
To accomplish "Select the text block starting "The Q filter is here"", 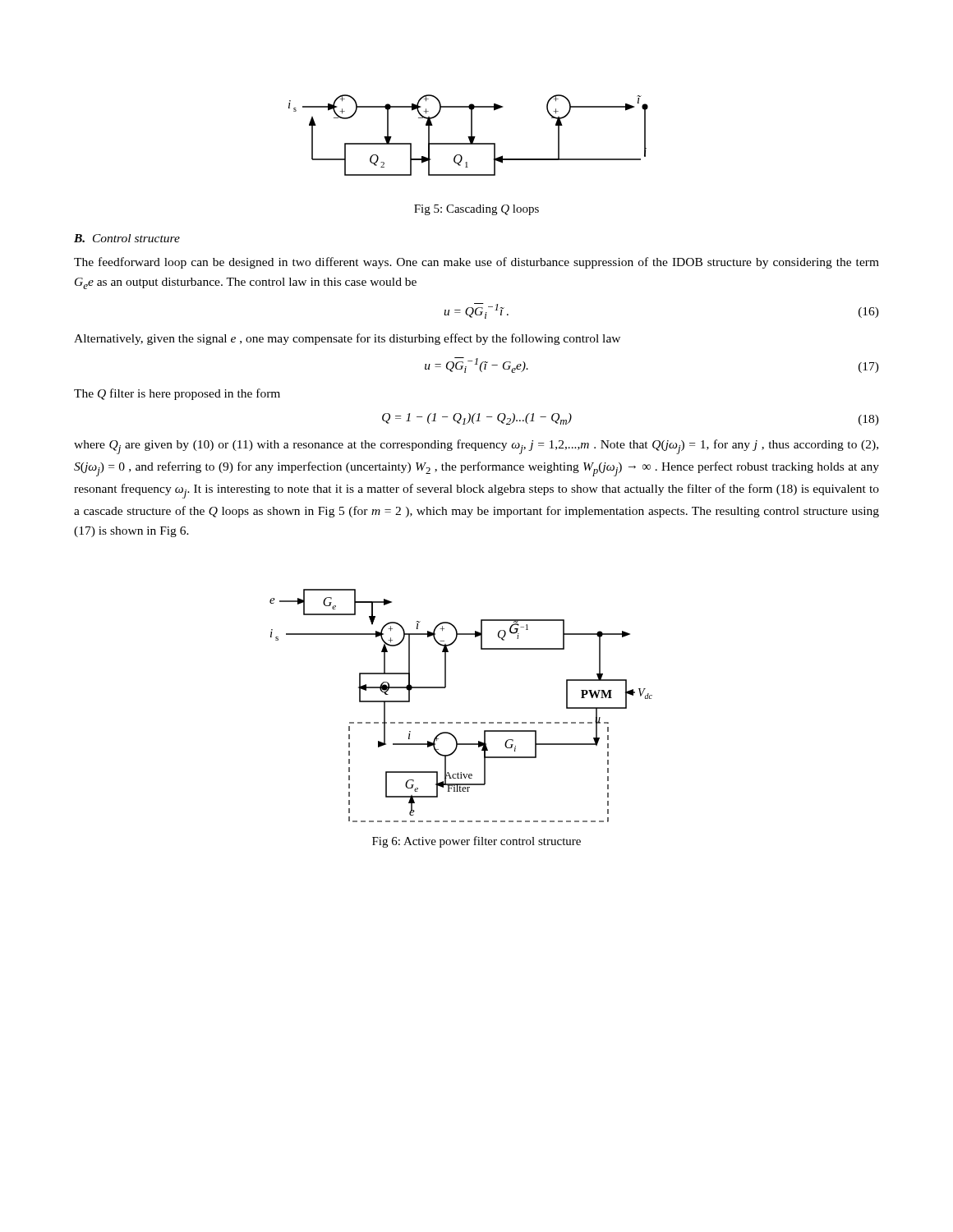I will pyautogui.click(x=177, y=393).
